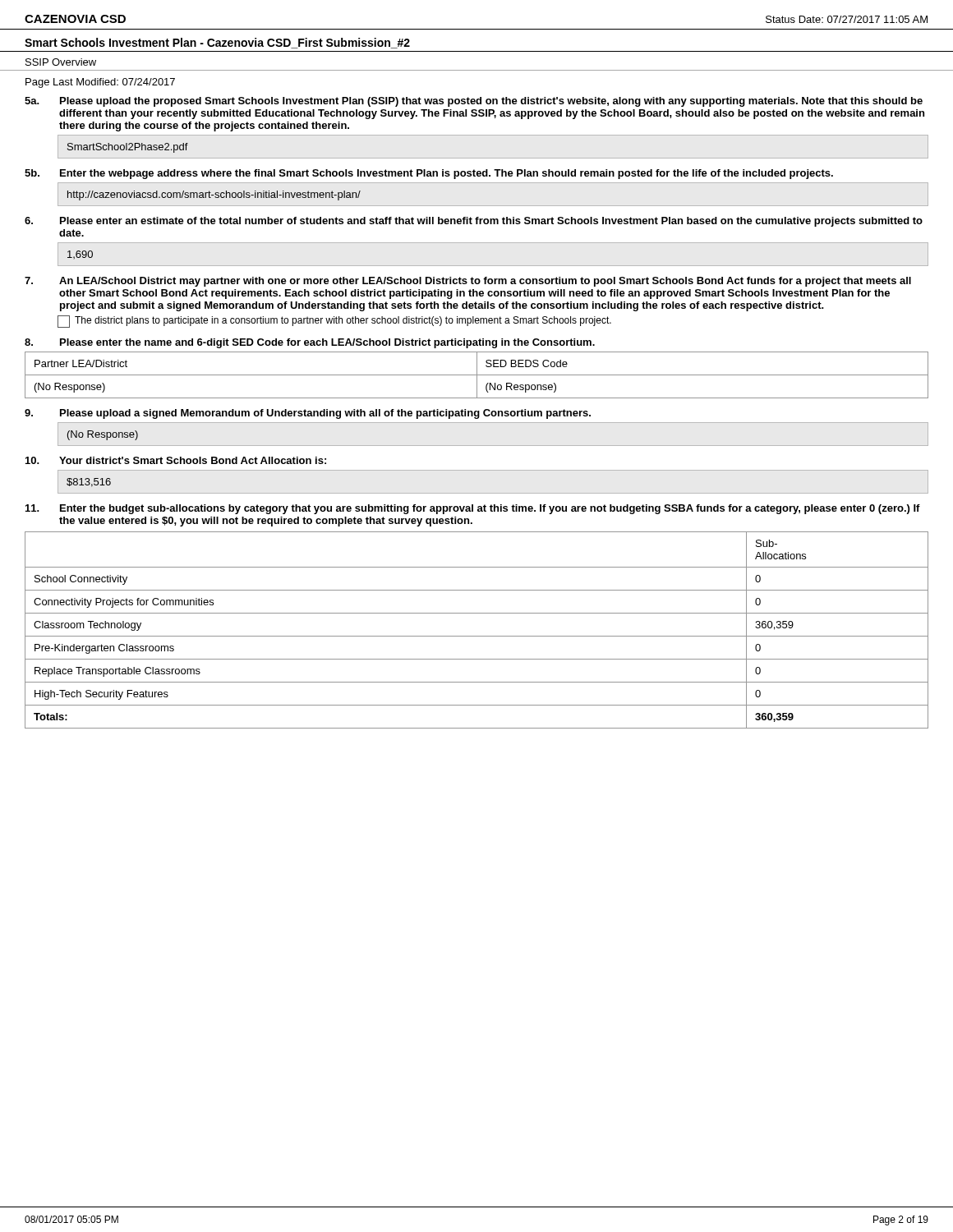
Task: Click on the table containing "(No Response)"
Action: (476, 375)
